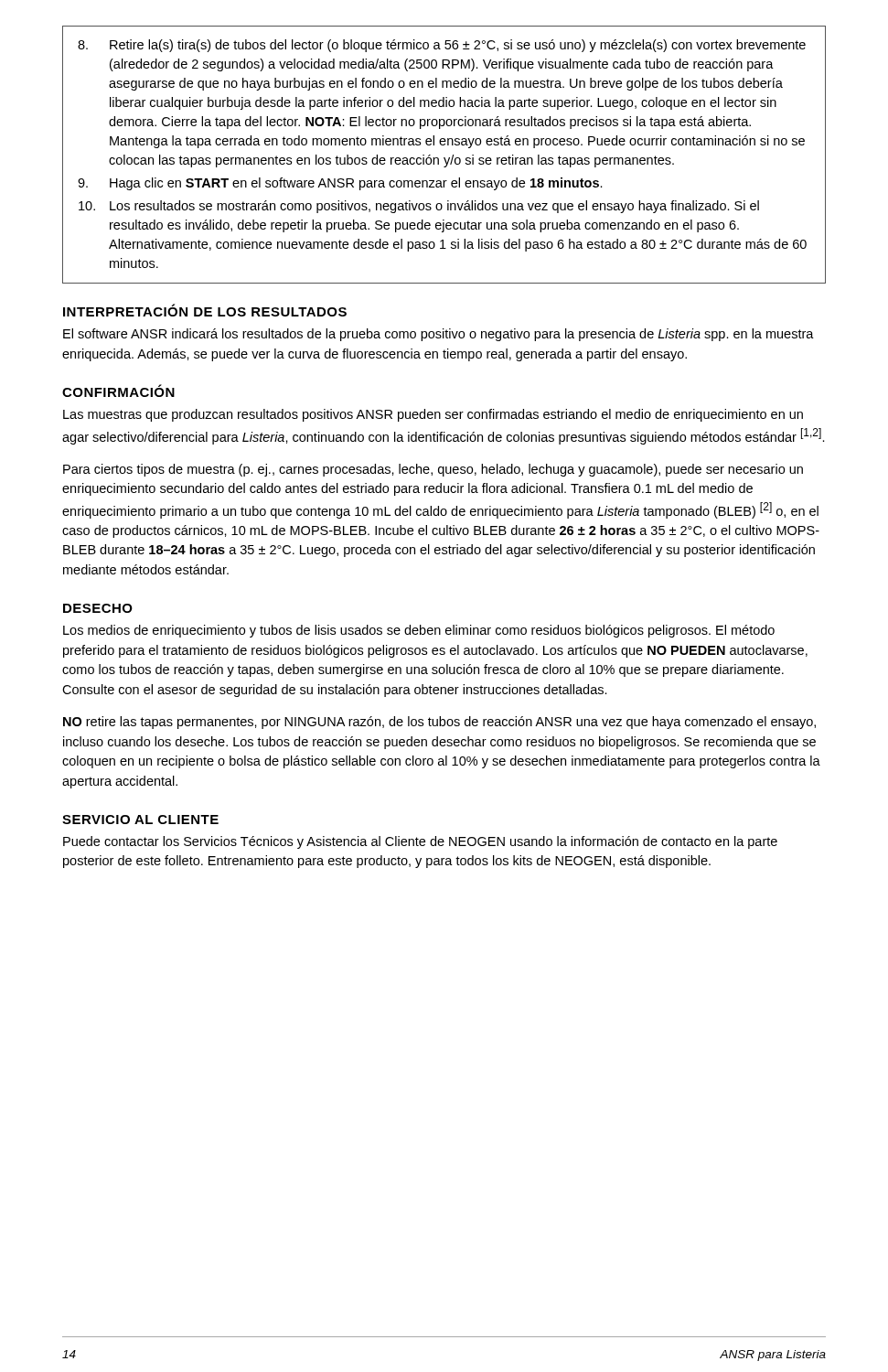Locate the text block with the text "El software ANSR indicará los resultados"
The width and height of the screenshot is (888, 1372).
(438, 344)
